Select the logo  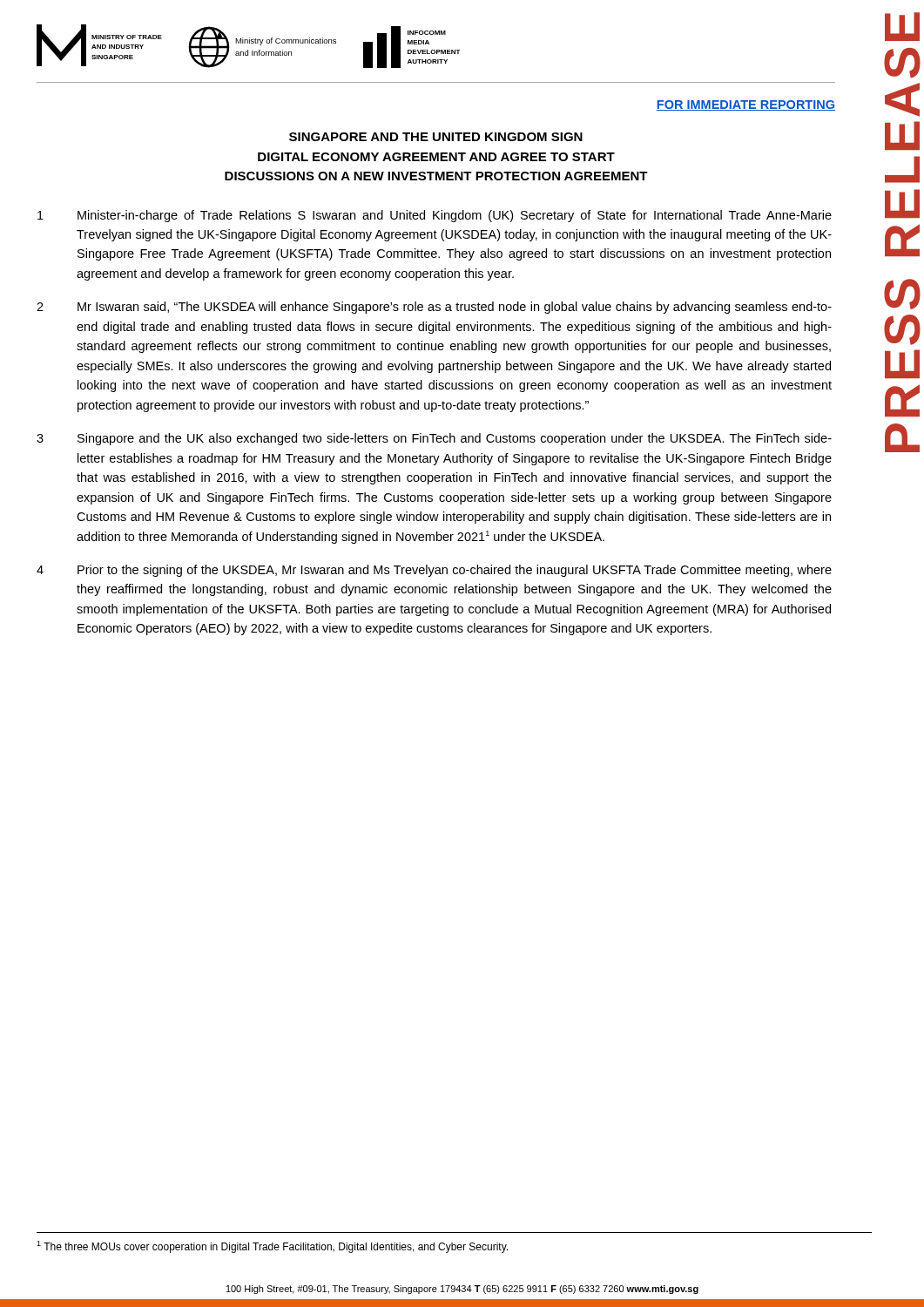coord(436,47)
